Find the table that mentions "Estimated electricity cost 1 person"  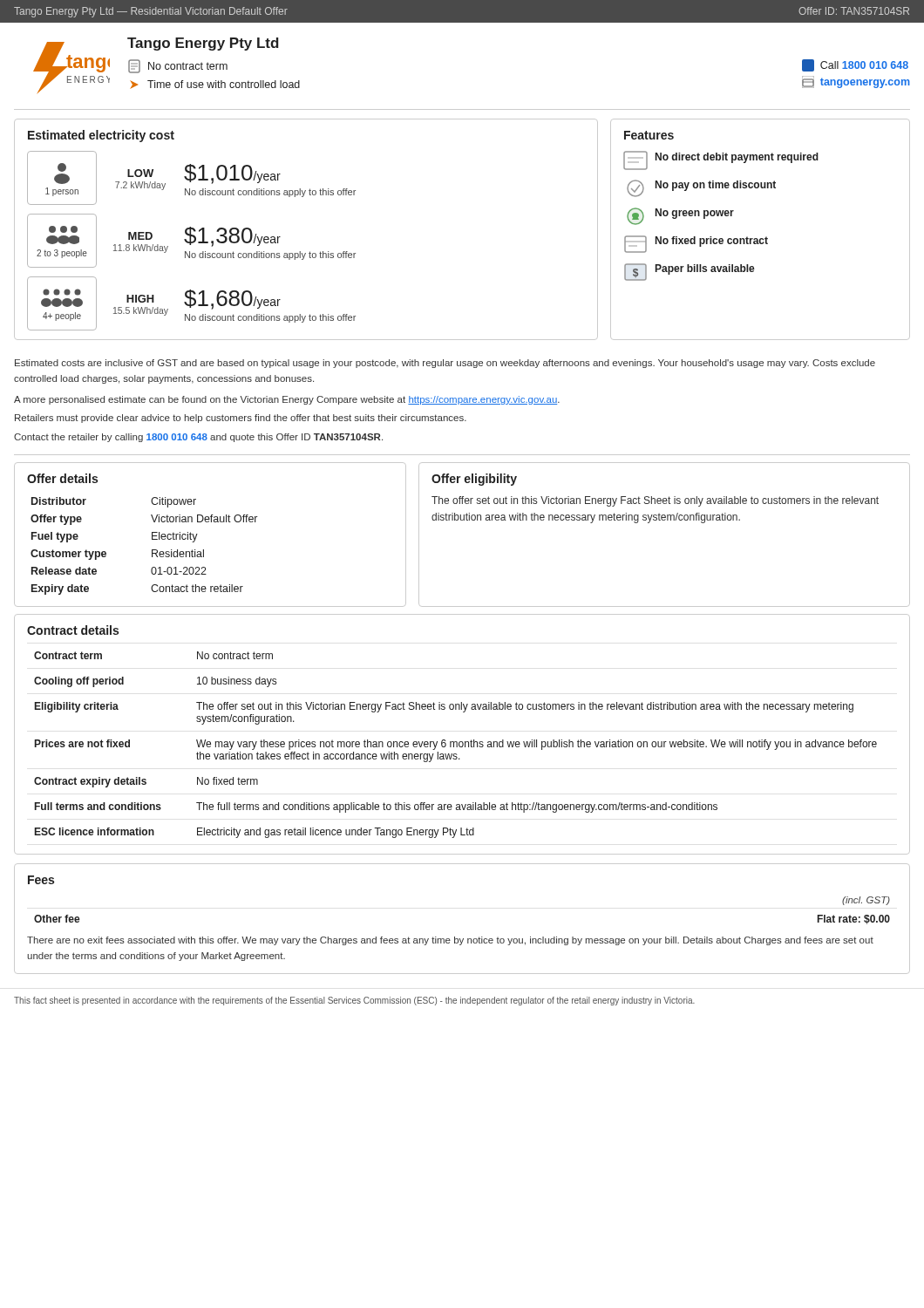[x=306, y=229]
